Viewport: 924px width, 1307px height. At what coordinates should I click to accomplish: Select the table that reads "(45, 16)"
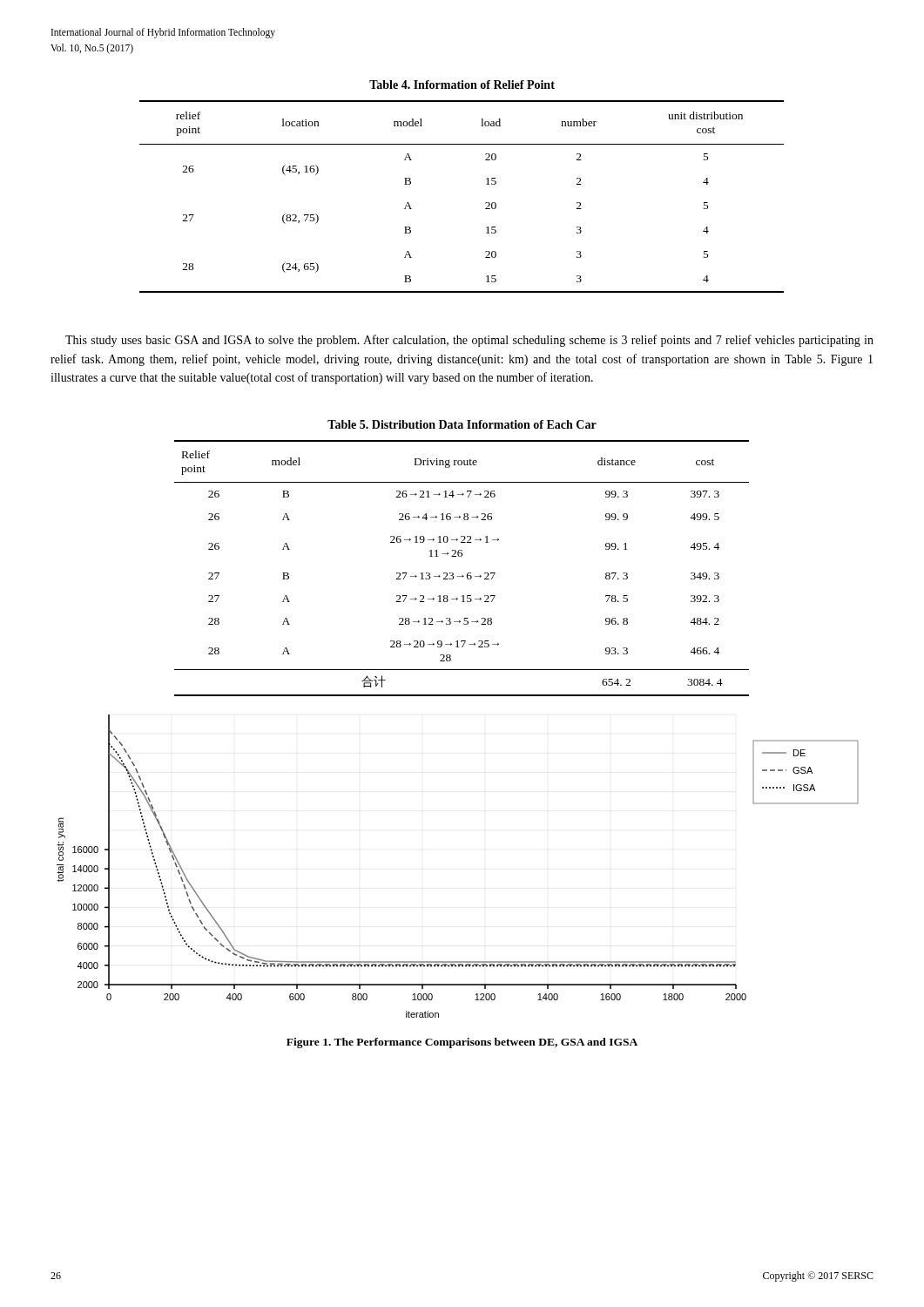tap(462, 197)
